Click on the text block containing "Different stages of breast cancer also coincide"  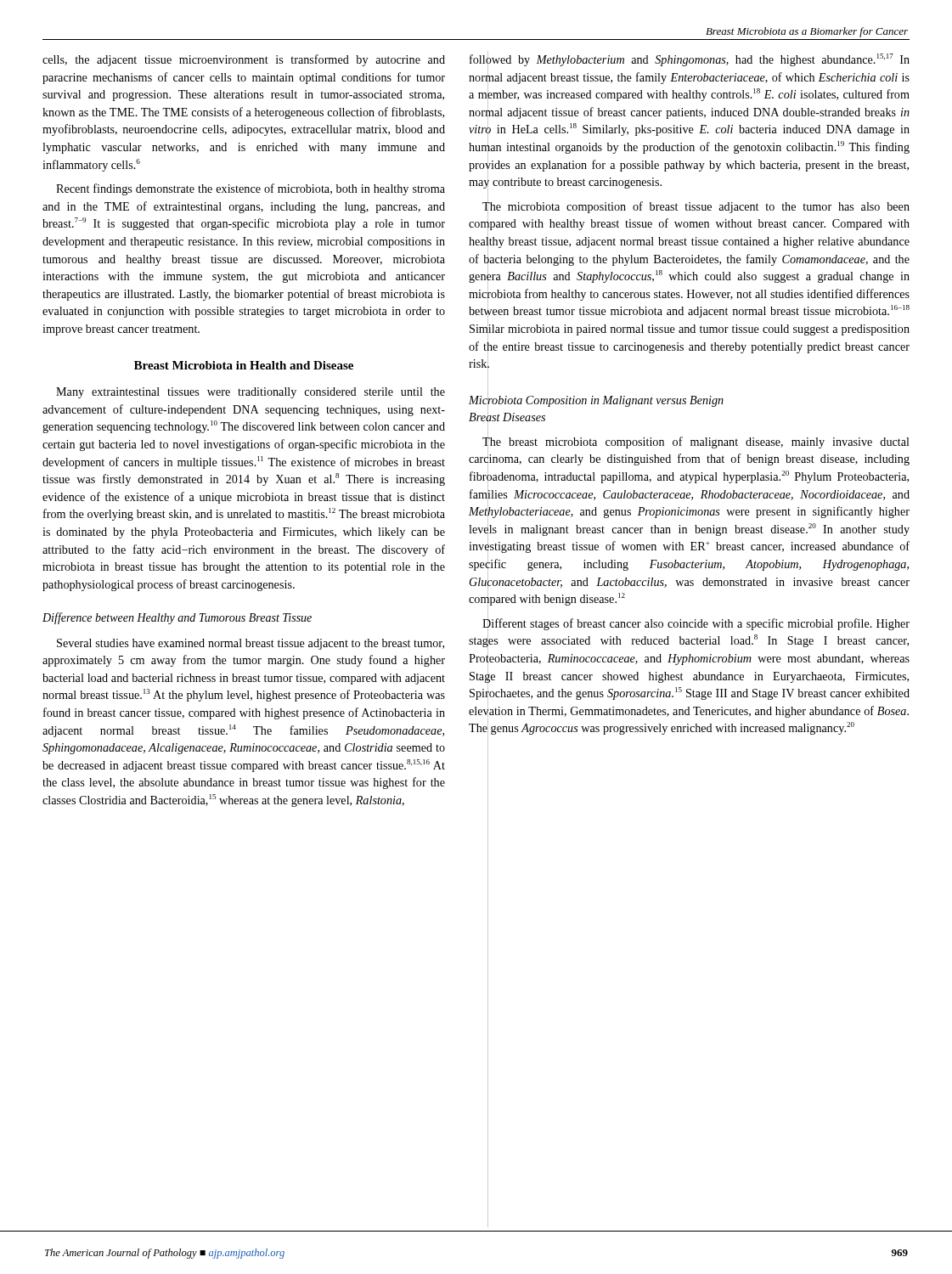click(x=689, y=676)
